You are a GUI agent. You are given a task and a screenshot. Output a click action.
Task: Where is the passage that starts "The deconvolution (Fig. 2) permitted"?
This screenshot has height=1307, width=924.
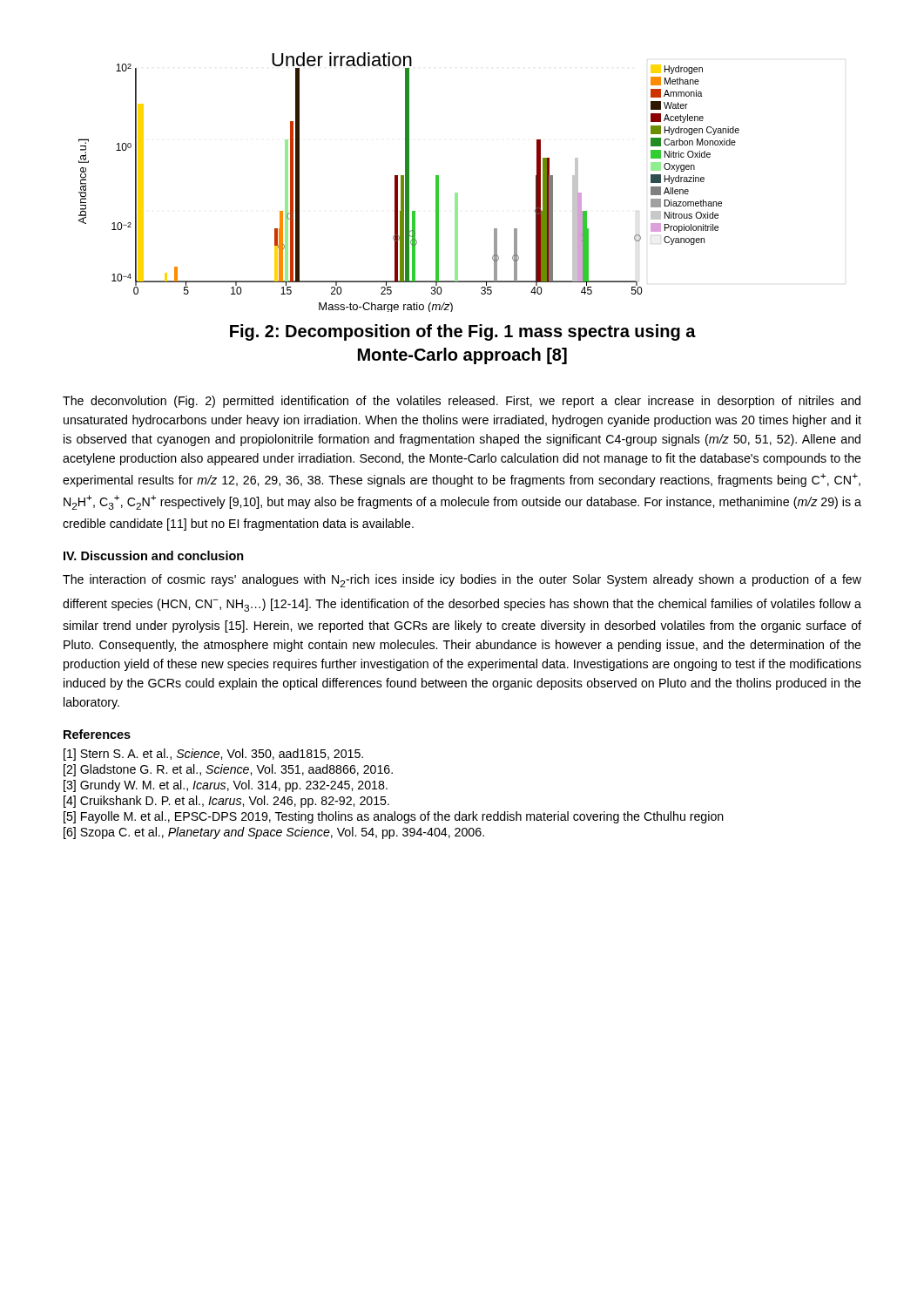click(462, 462)
